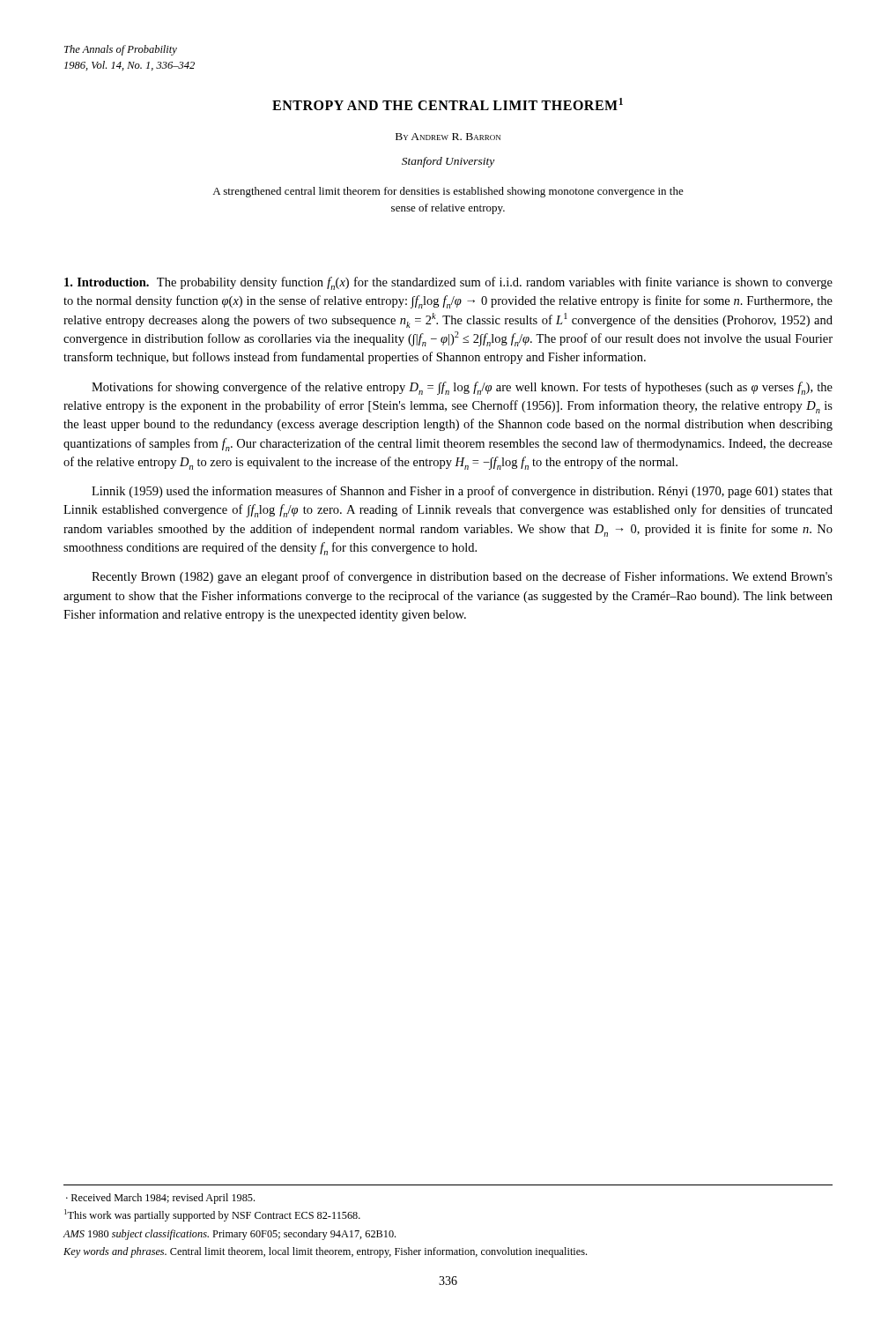Click on the text block that reads "A strengthened central limit"

[448, 199]
